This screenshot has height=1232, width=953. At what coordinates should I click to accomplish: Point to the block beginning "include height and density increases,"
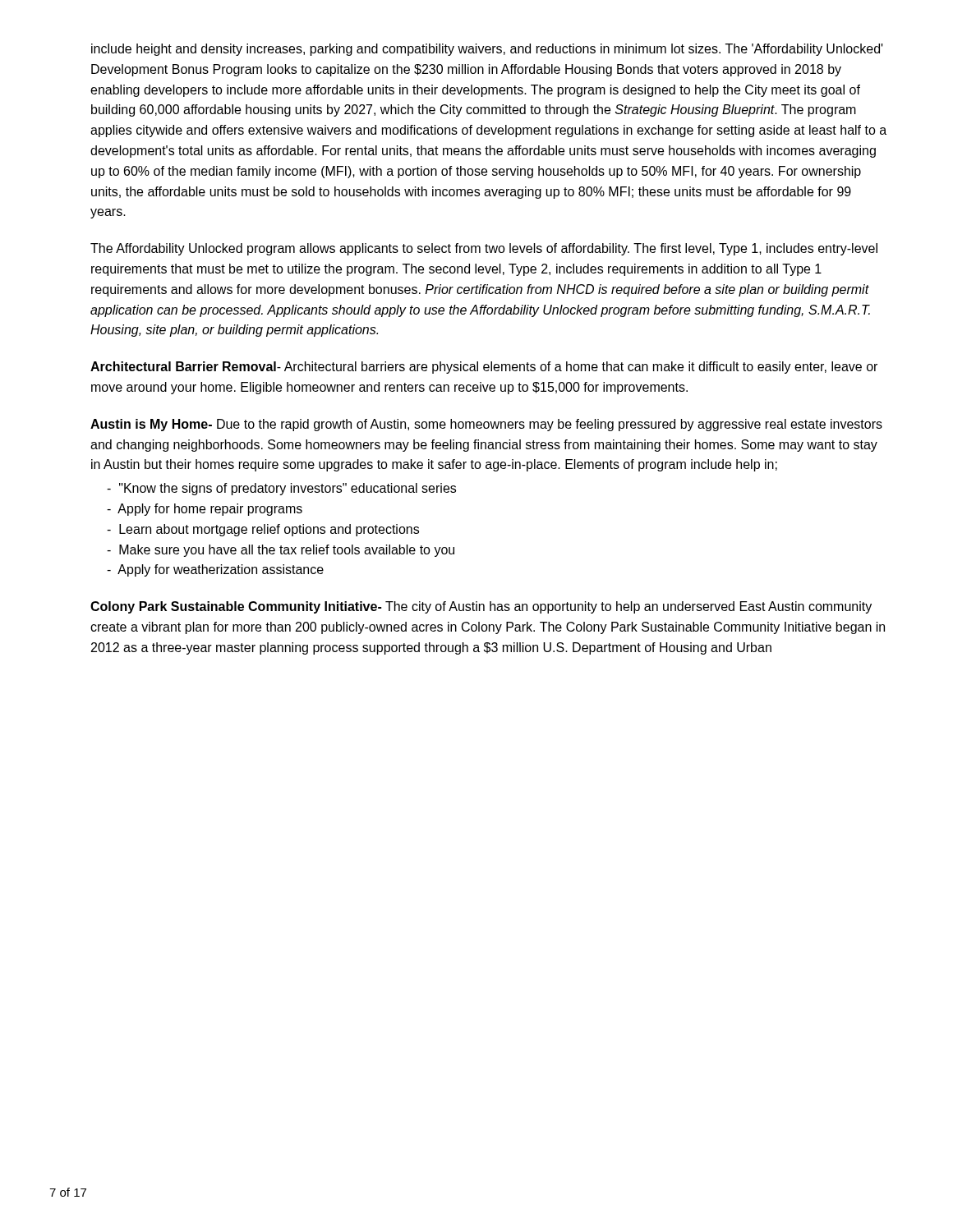click(x=488, y=130)
